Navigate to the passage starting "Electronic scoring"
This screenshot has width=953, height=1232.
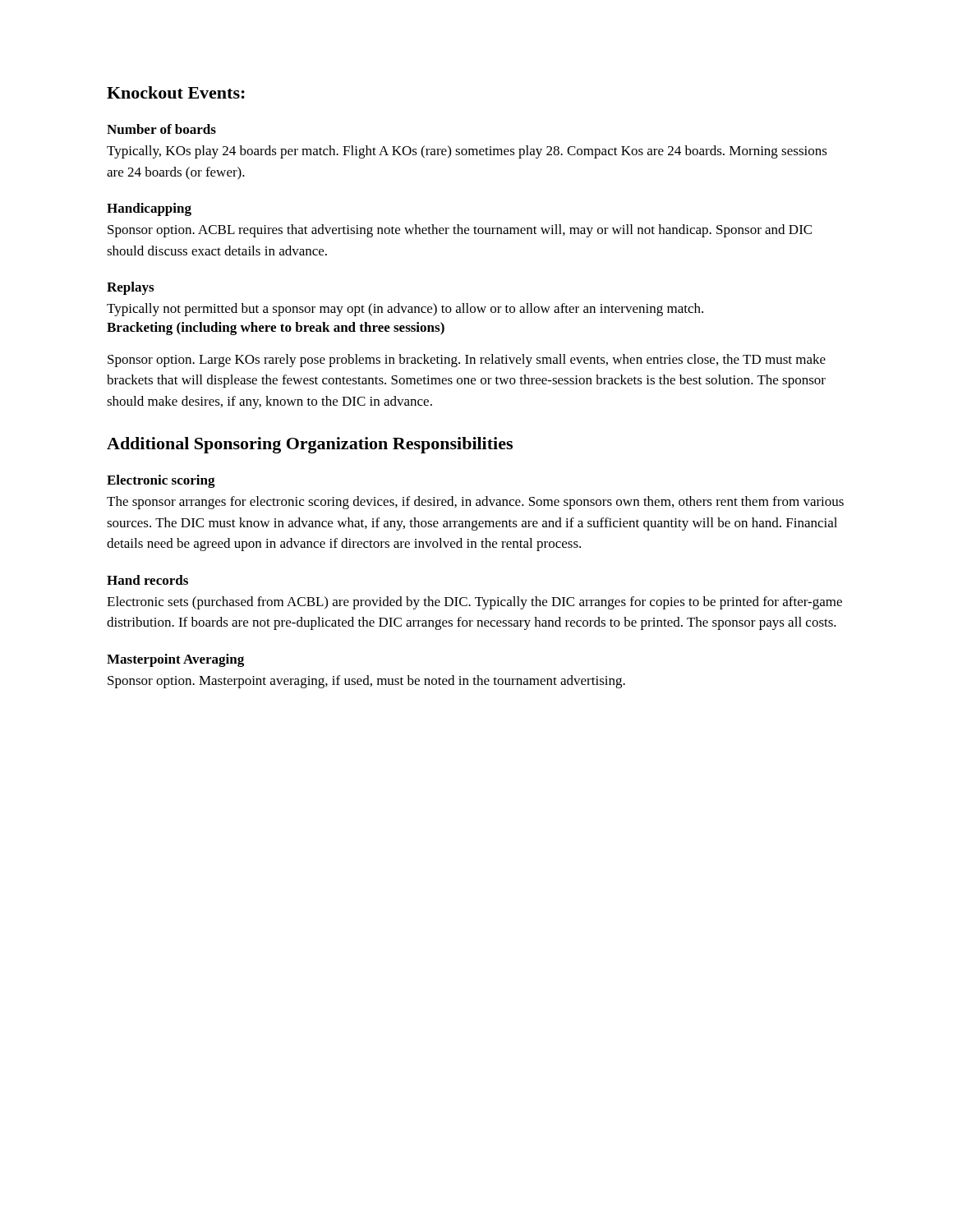coord(161,480)
